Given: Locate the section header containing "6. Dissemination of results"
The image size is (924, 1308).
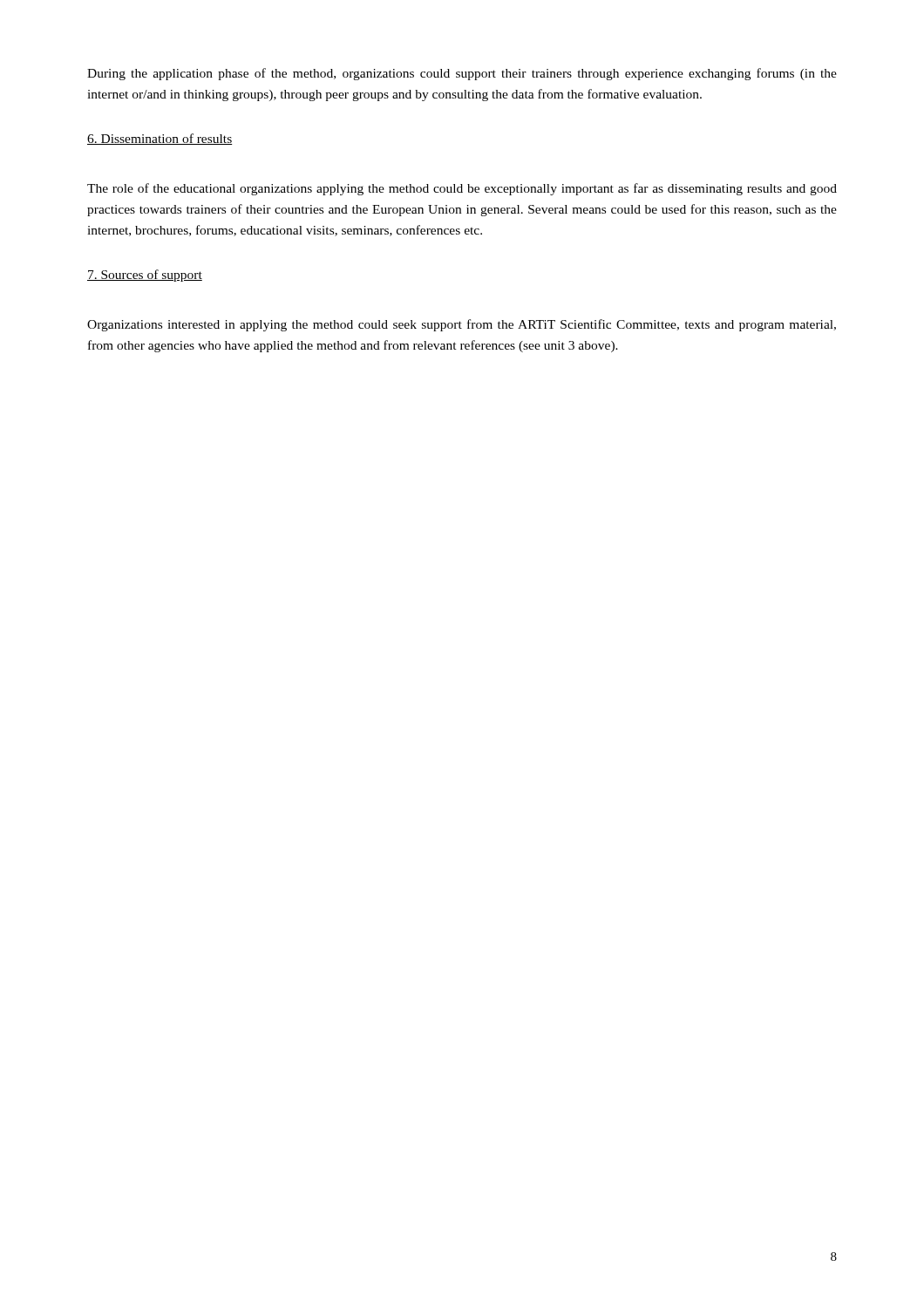Looking at the screenshot, I should 160,139.
